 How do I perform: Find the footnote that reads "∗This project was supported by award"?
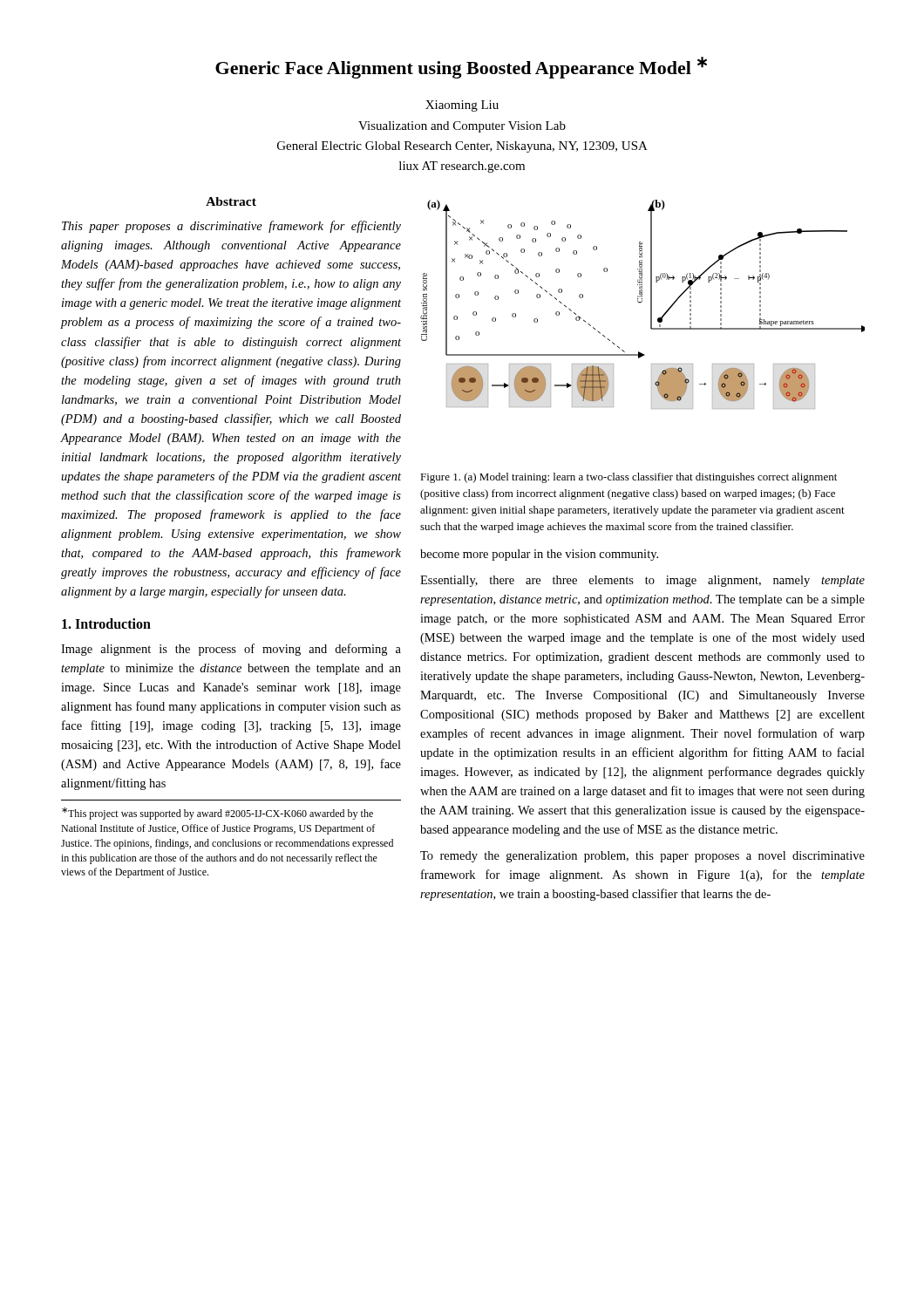[227, 842]
